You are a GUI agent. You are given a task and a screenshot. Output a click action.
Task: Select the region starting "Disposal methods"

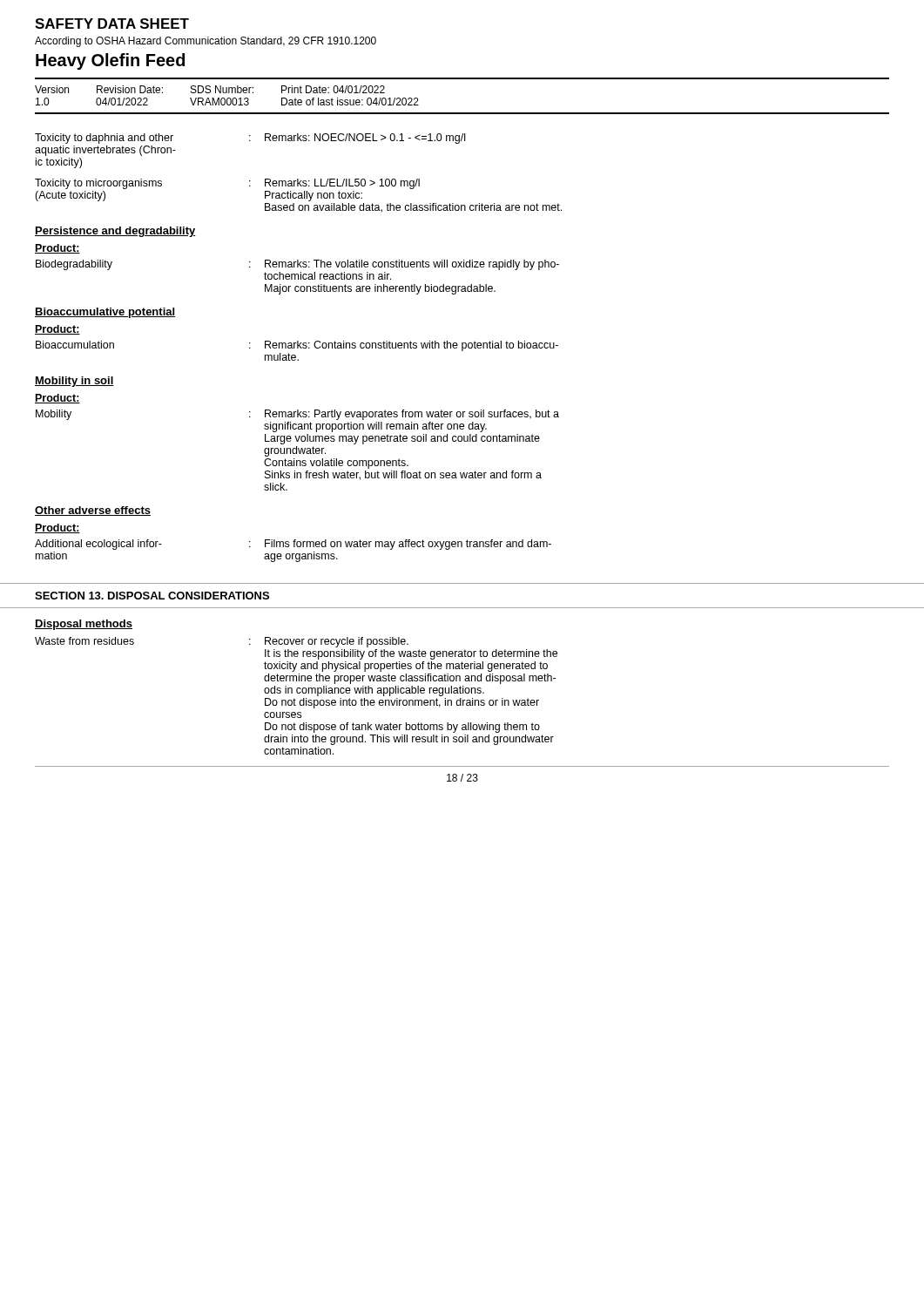pos(84,623)
